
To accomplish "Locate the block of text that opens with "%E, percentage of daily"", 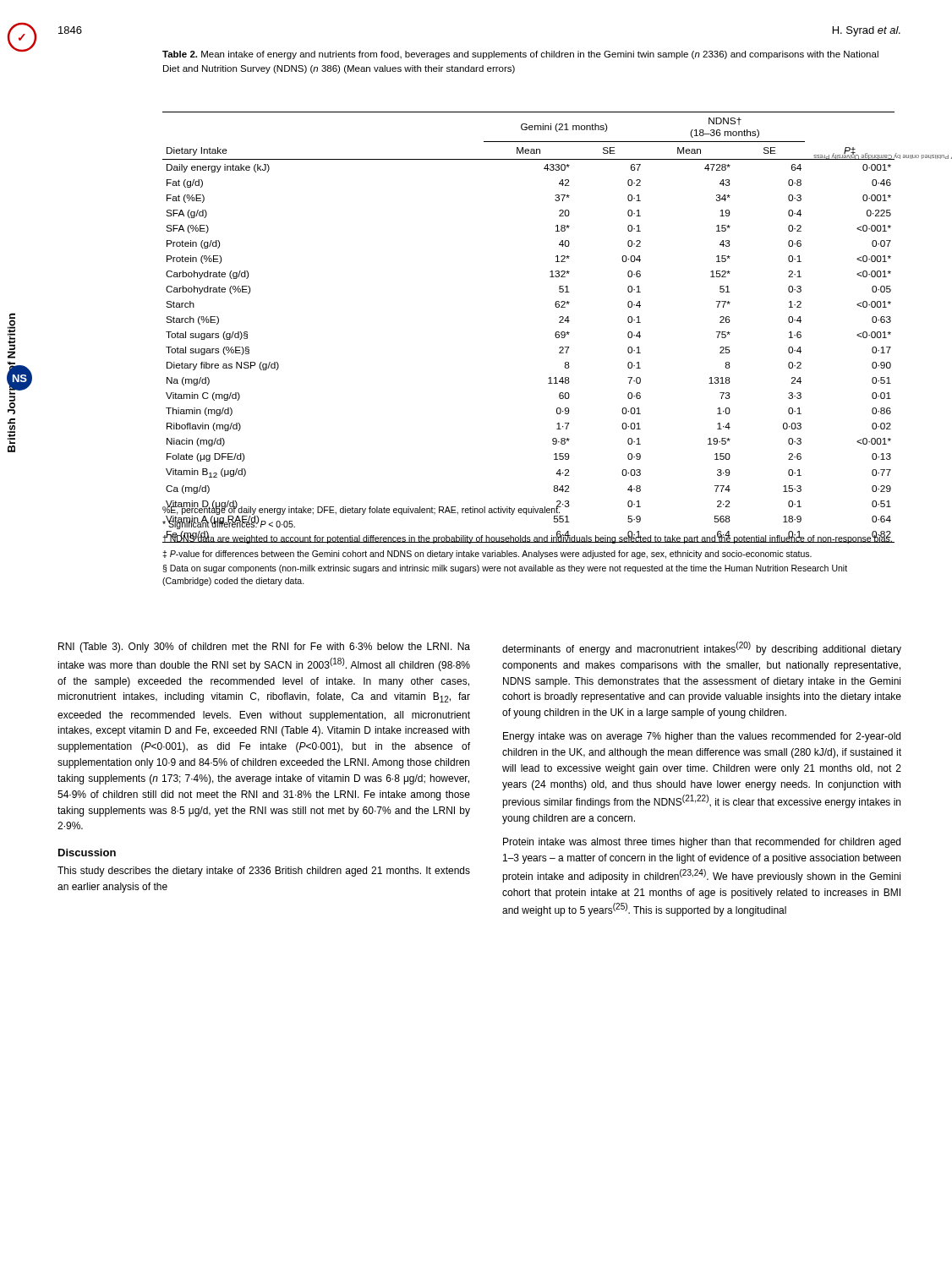I will point(528,546).
